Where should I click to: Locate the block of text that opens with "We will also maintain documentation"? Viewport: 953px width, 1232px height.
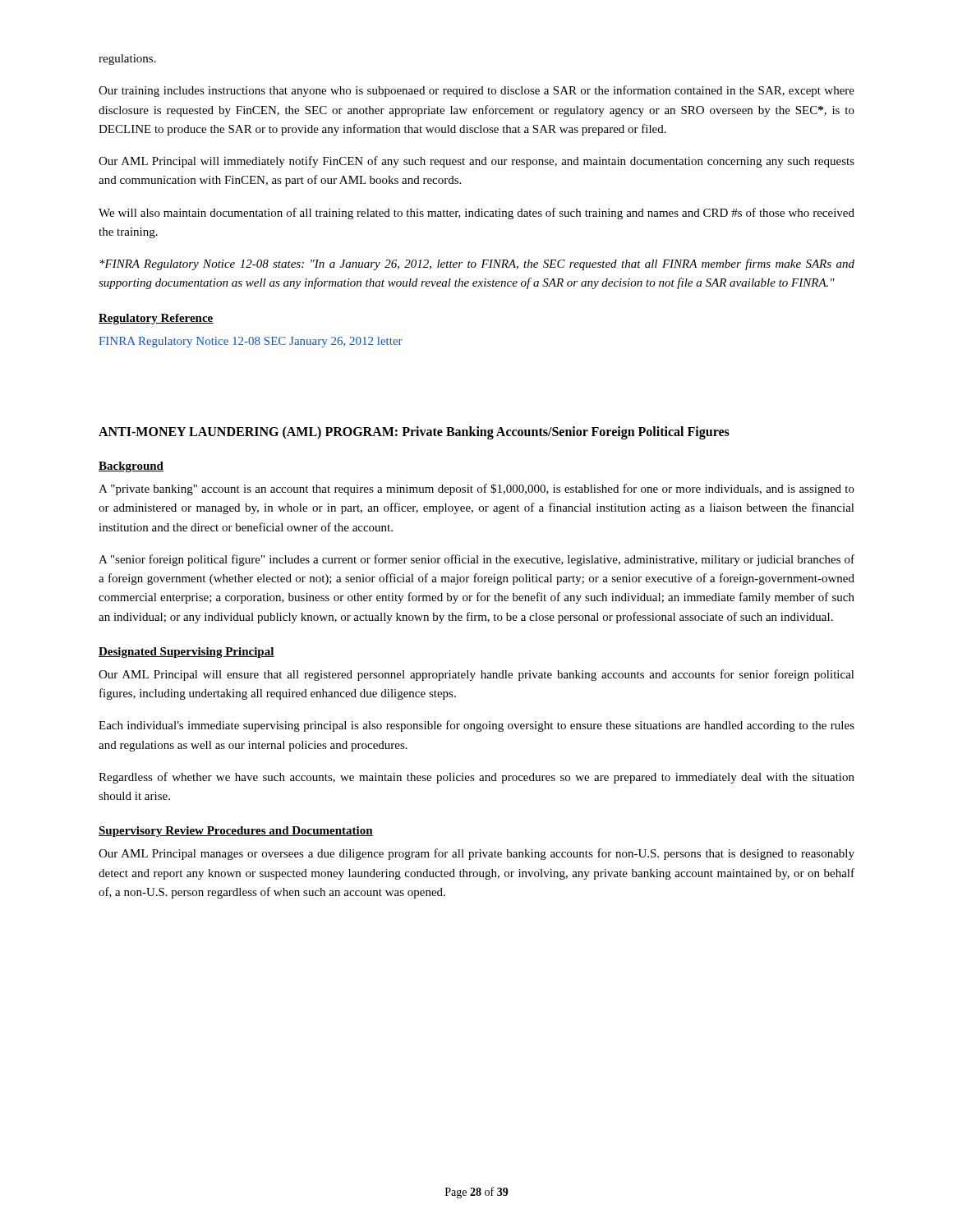(x=476, y=222)
